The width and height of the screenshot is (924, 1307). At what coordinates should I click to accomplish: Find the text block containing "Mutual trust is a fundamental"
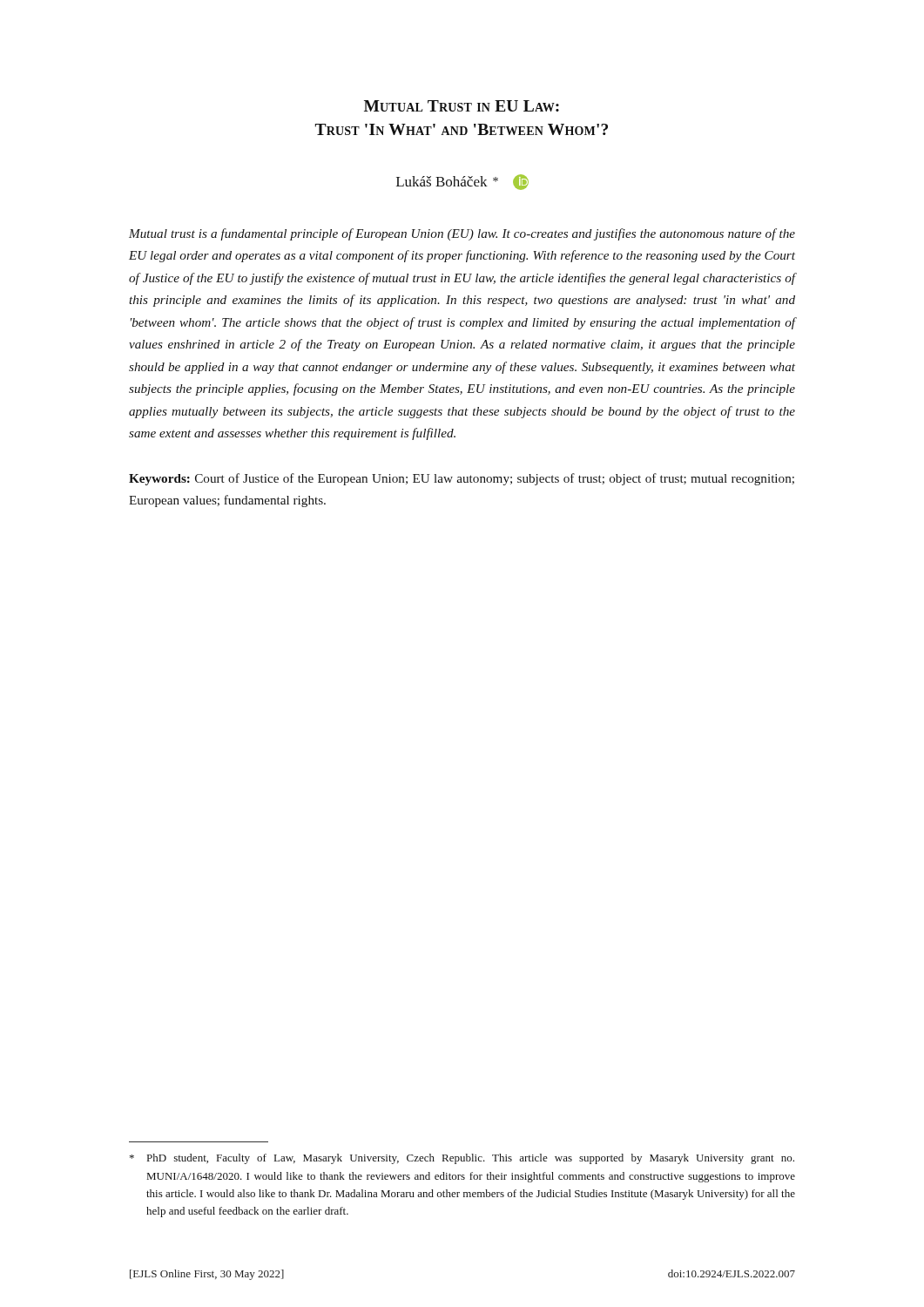[x=462, y=333]
